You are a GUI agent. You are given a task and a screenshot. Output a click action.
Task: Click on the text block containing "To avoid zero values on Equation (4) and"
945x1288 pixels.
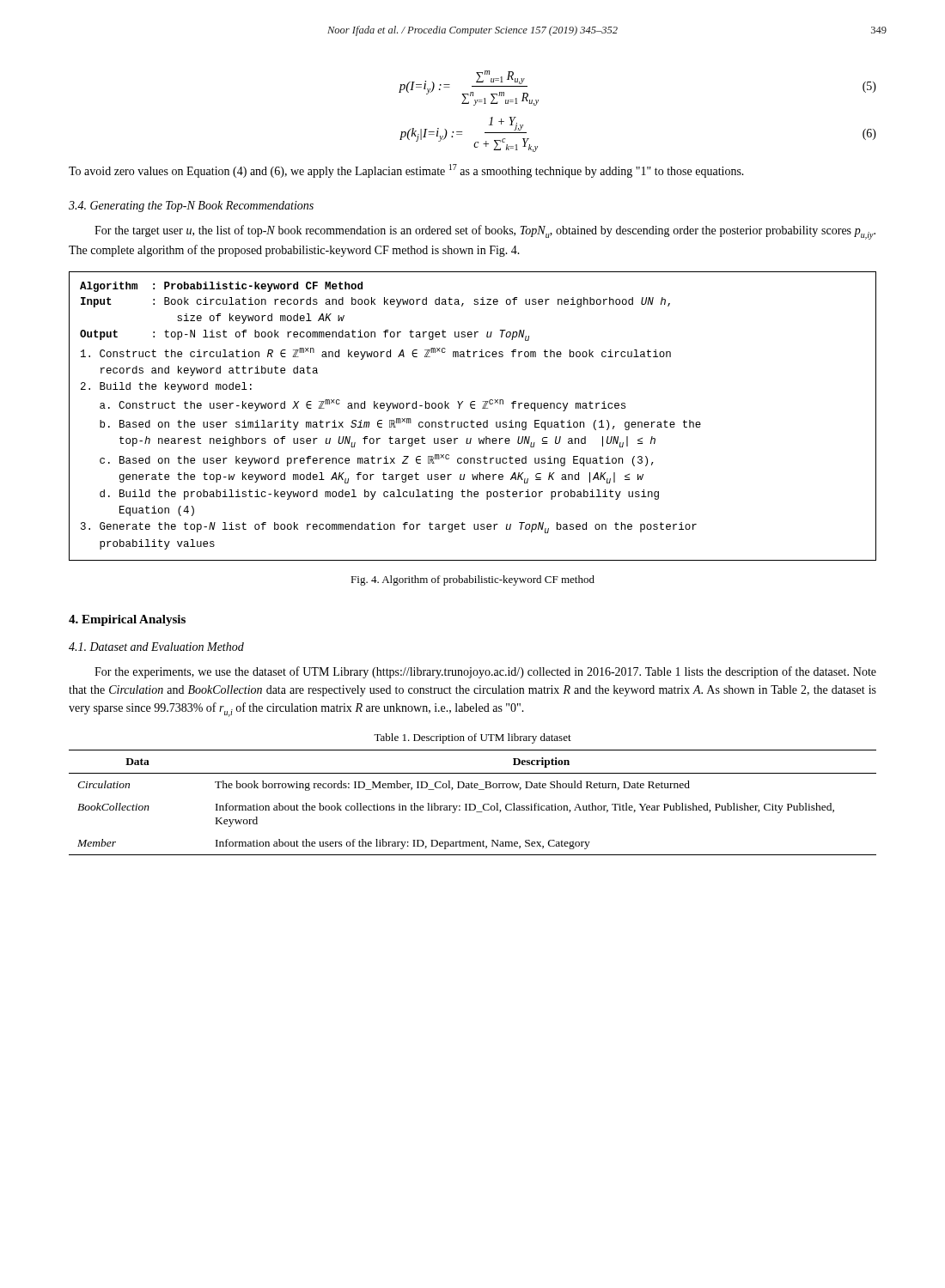pos(406,170)
